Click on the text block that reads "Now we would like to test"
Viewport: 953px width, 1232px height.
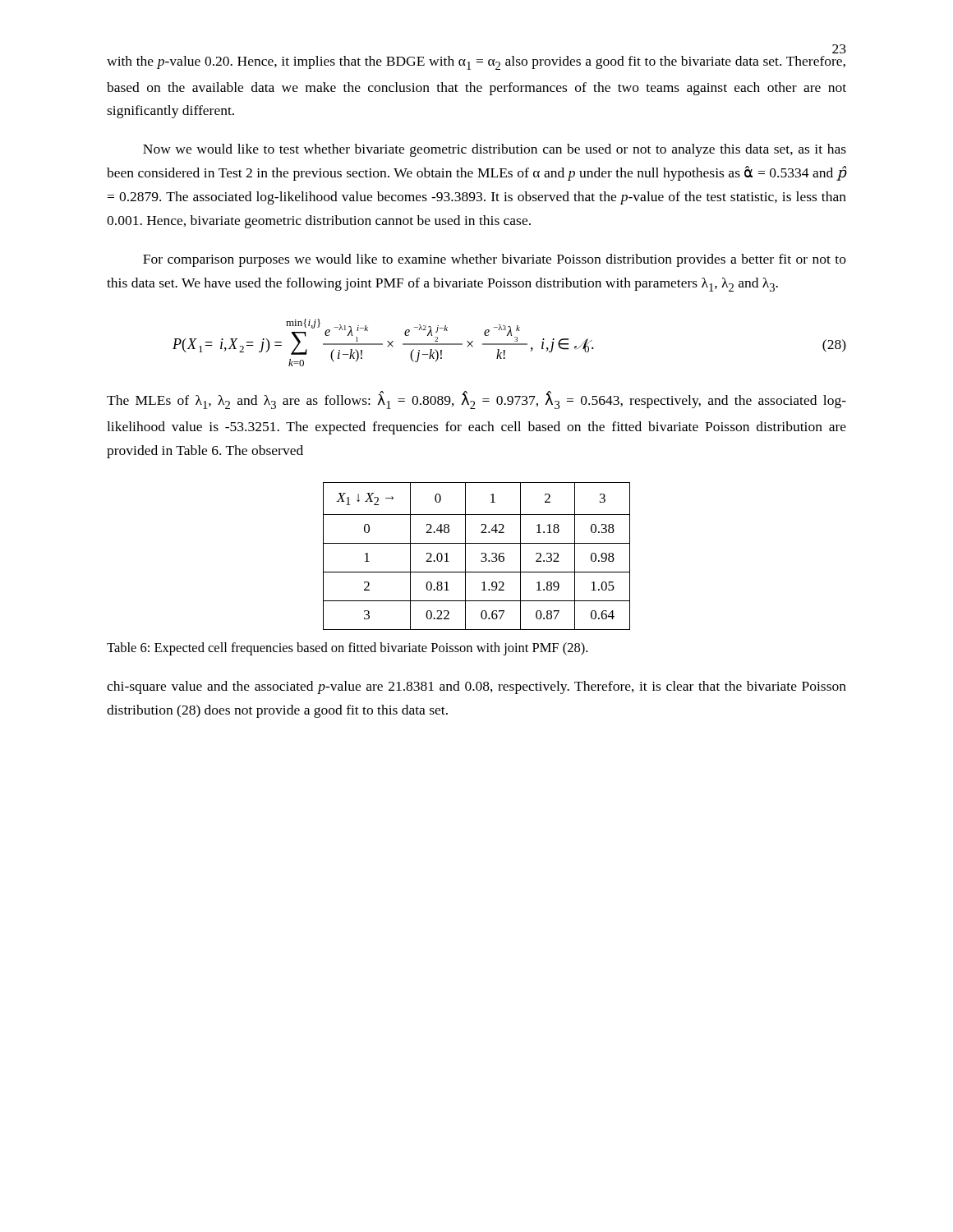[x=476, y=185]
